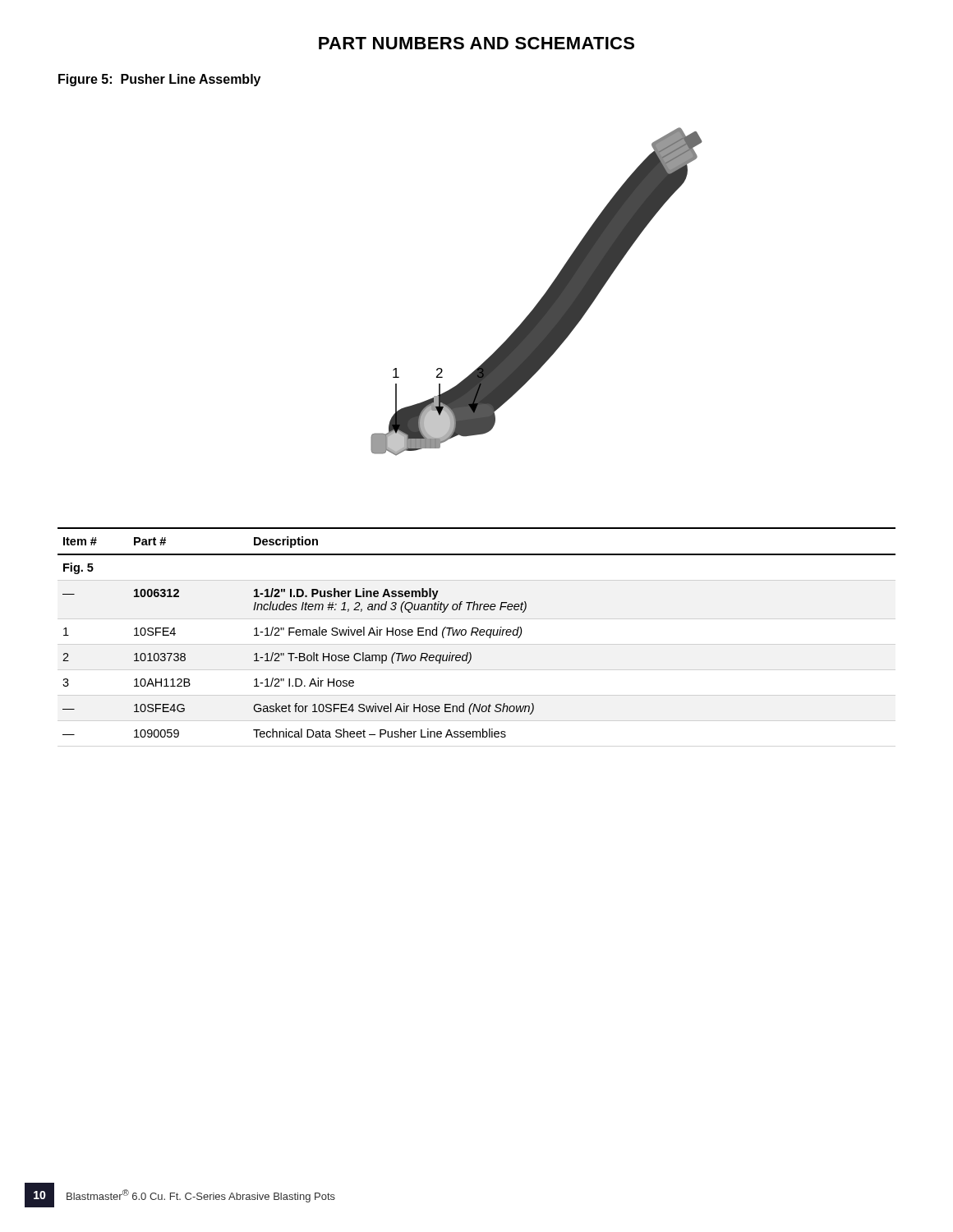
Task: Click on the table containing "1-1/2" I.D. Air"
Action: click(476, 637)
